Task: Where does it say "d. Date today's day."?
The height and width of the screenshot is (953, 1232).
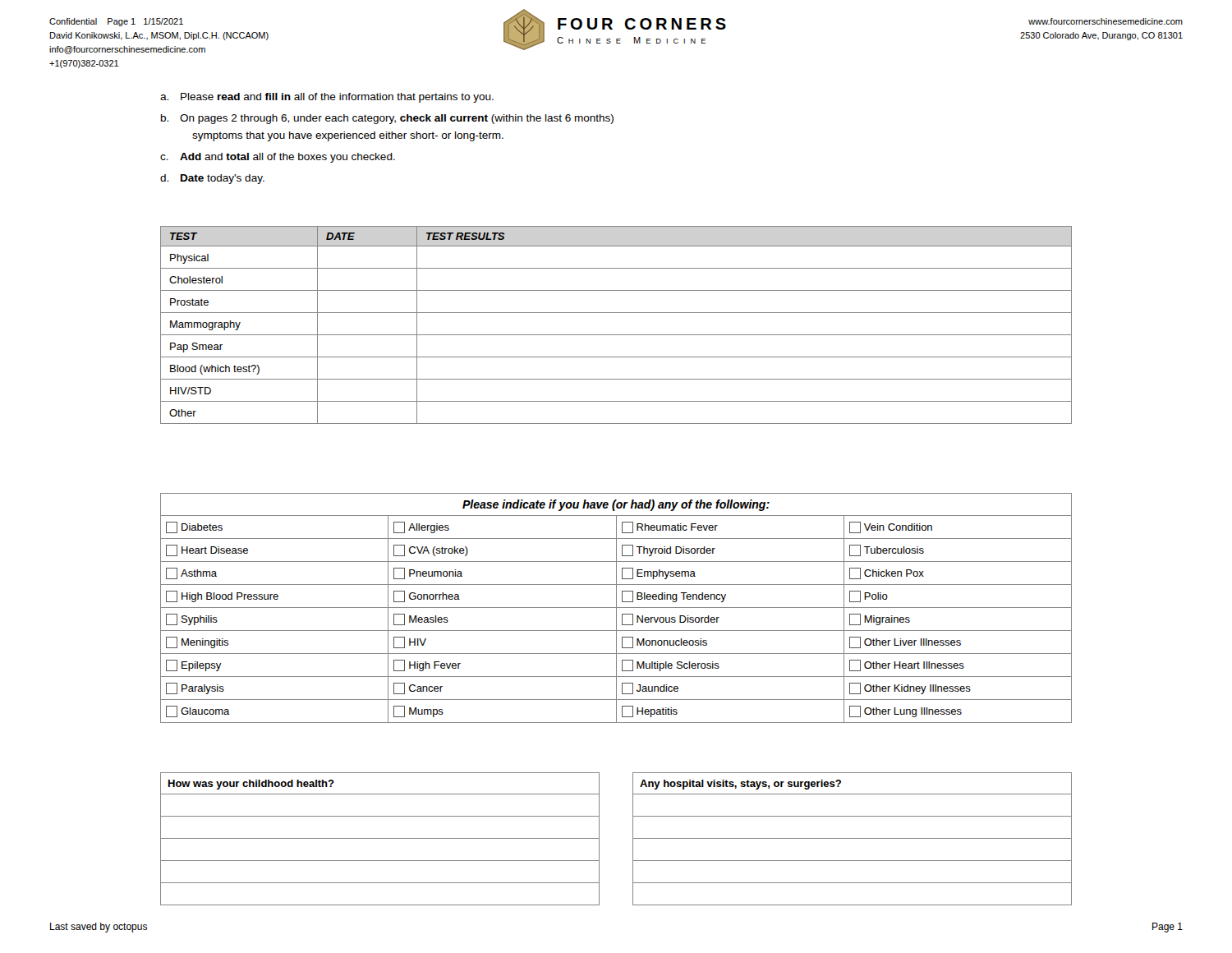Action: tap(213, 178)
